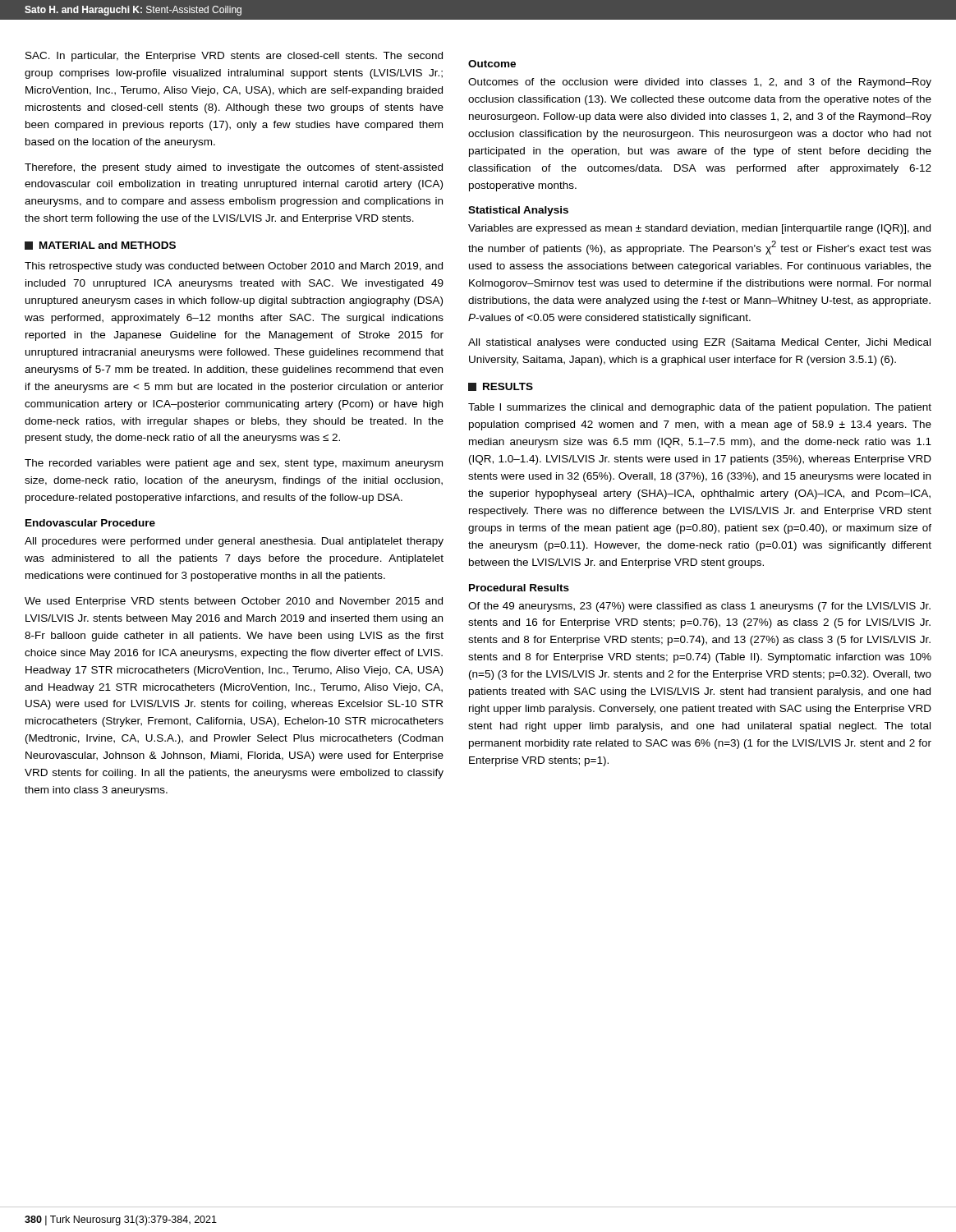956x1232 pixels.
Task: Locate the text block with the text "All procedures were performed under"
Action: point(234,559)
